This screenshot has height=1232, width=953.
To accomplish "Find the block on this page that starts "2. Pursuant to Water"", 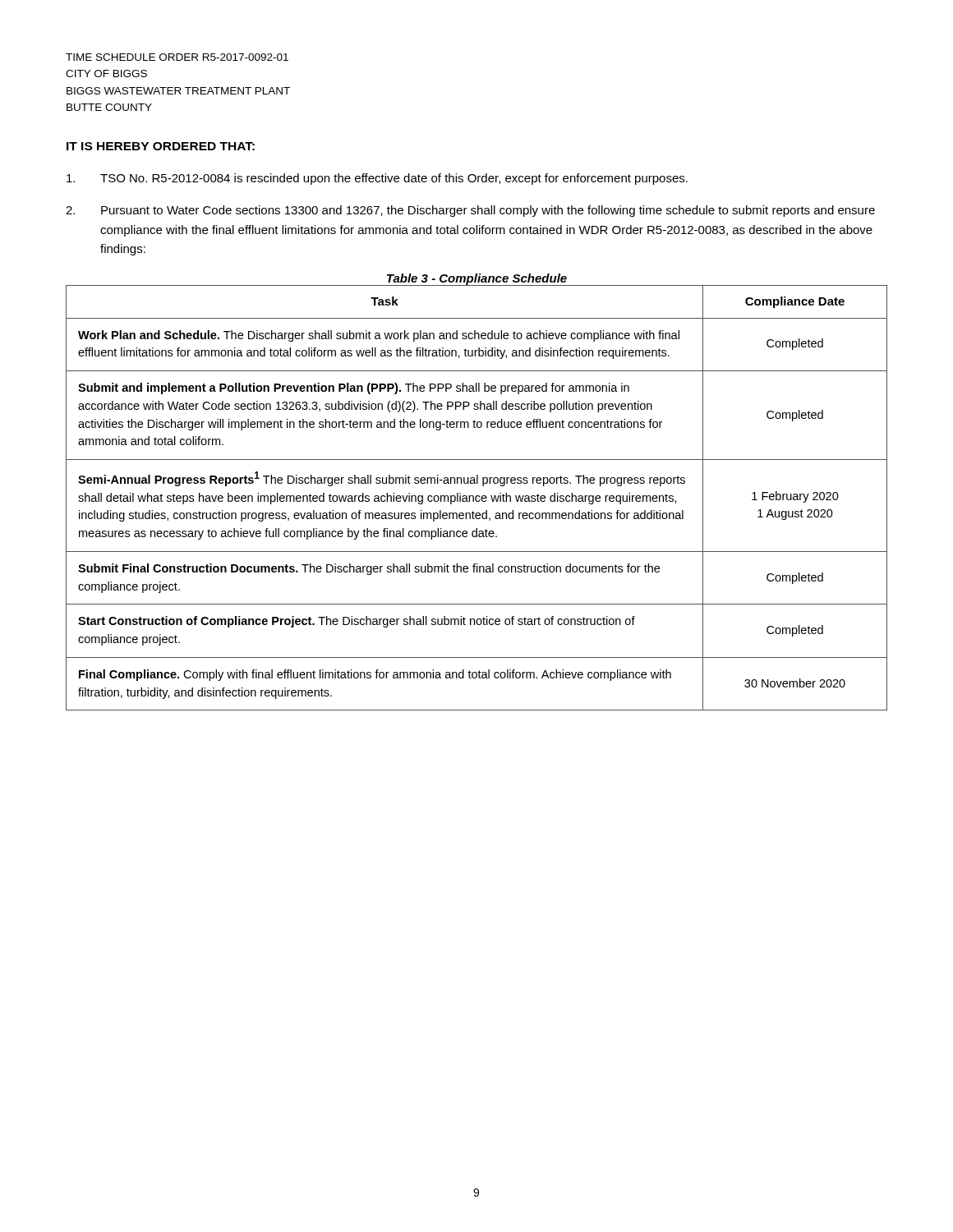I will [476, 229].
